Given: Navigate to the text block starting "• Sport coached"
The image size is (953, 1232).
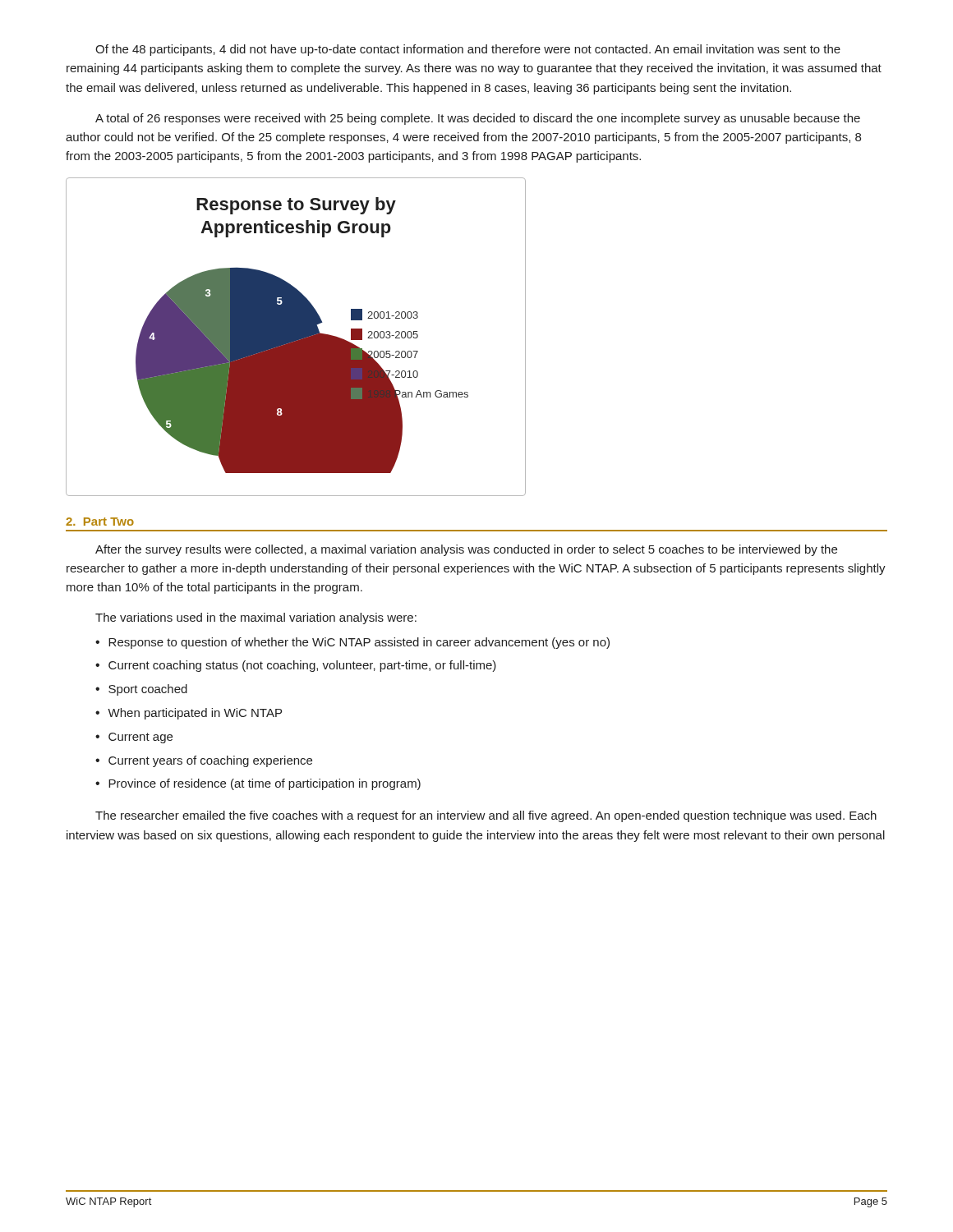Looking at the screenshot, I should coord(141,690).
